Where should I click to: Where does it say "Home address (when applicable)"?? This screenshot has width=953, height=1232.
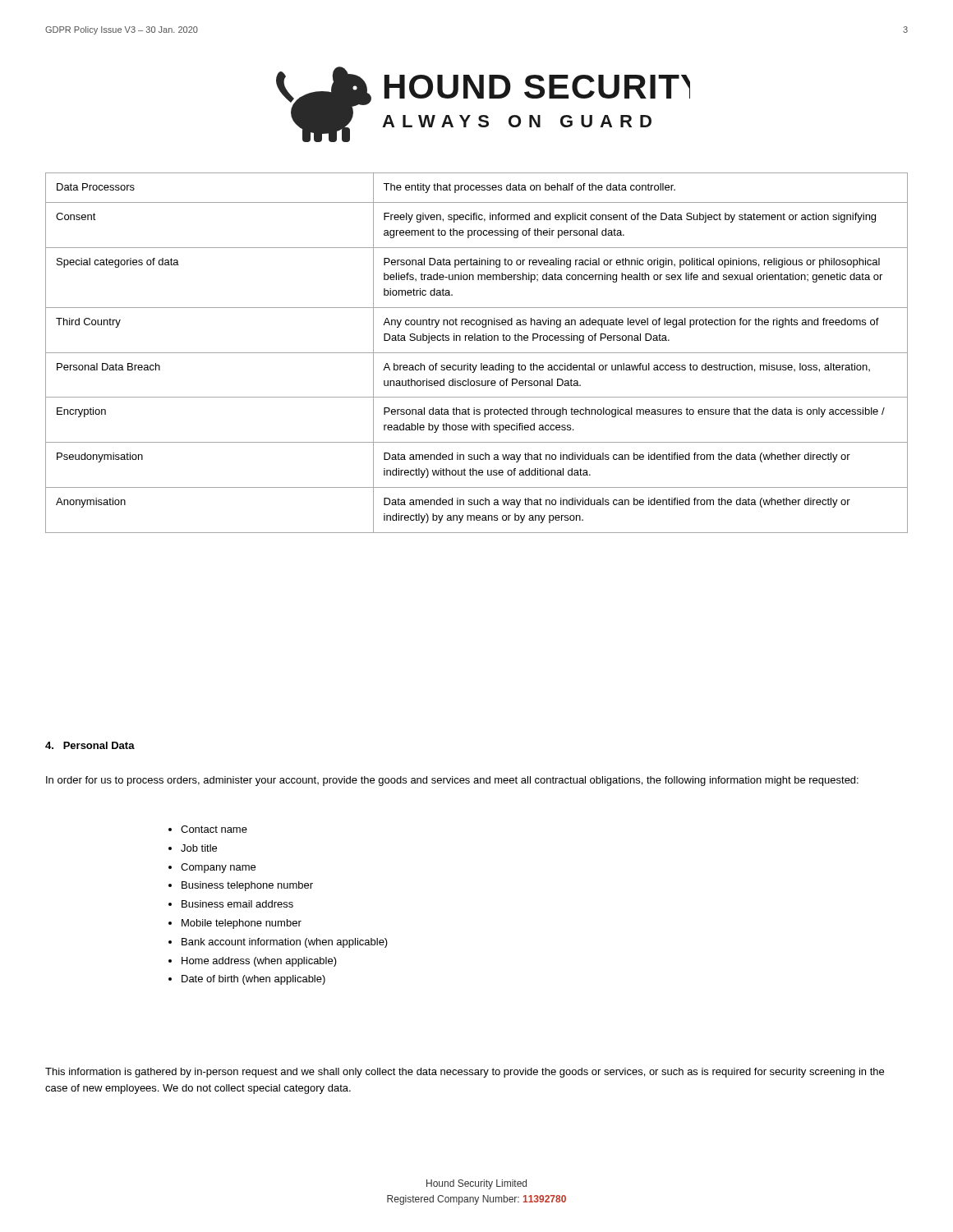pos(259,960)
